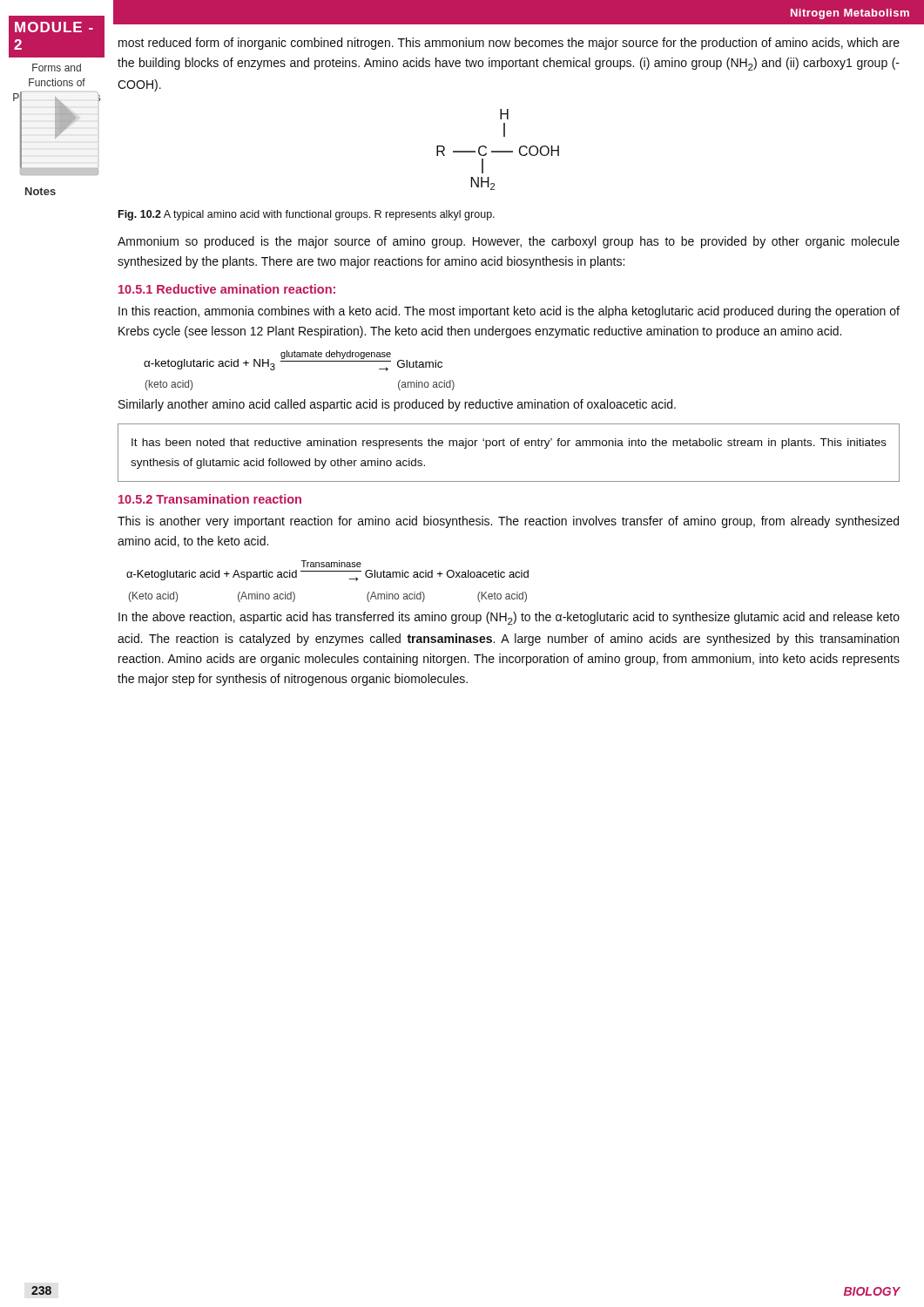Find the element starting "In the above reaction, aspartic acid has transferred"
The image size is (924, 1307).
(x=509, y=648)
